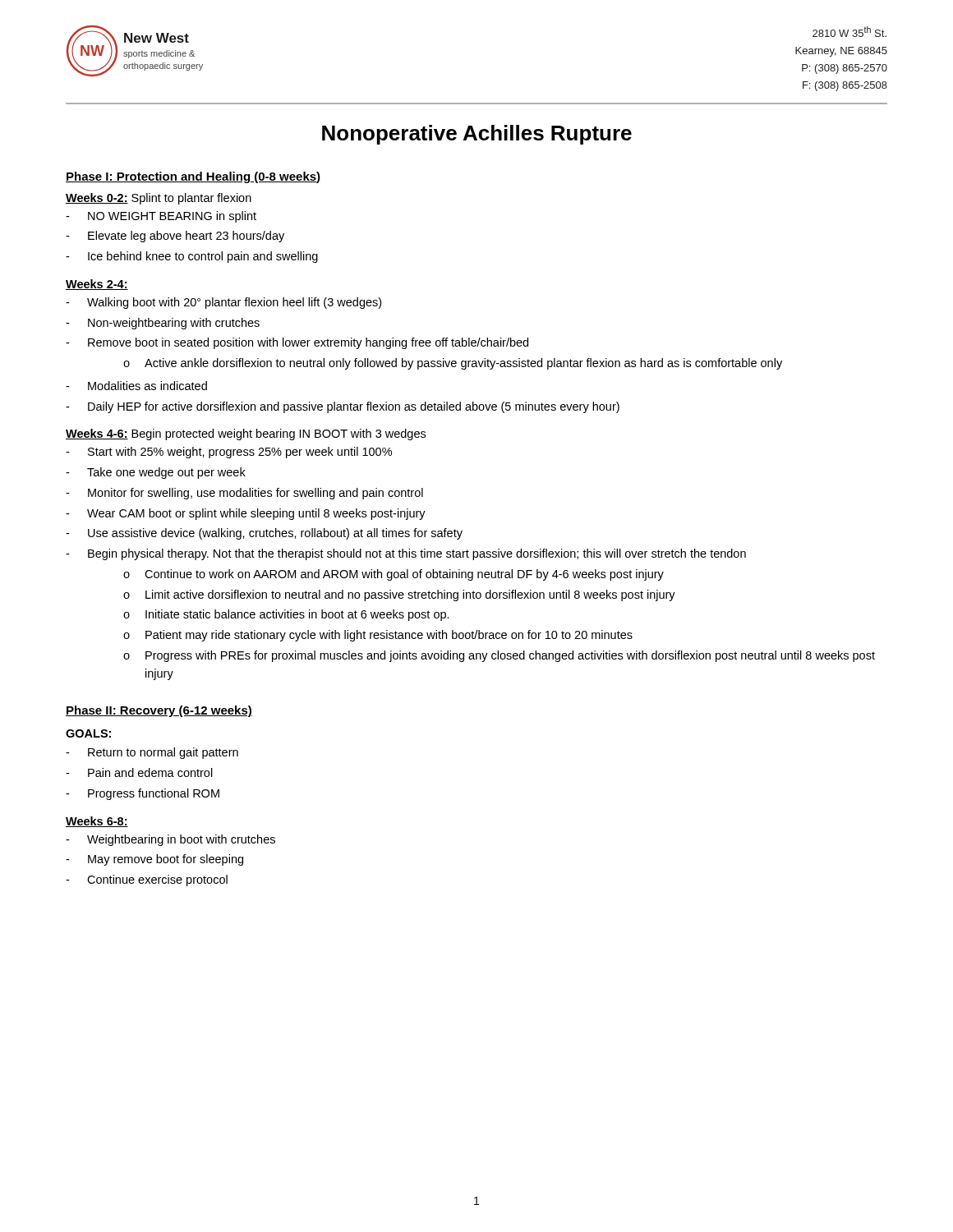Viewport: 953px width, 1232px height.
Task: Select the list item containing "- NO WEIGHT BEARING in splint"
Action: tap(161, 217)
